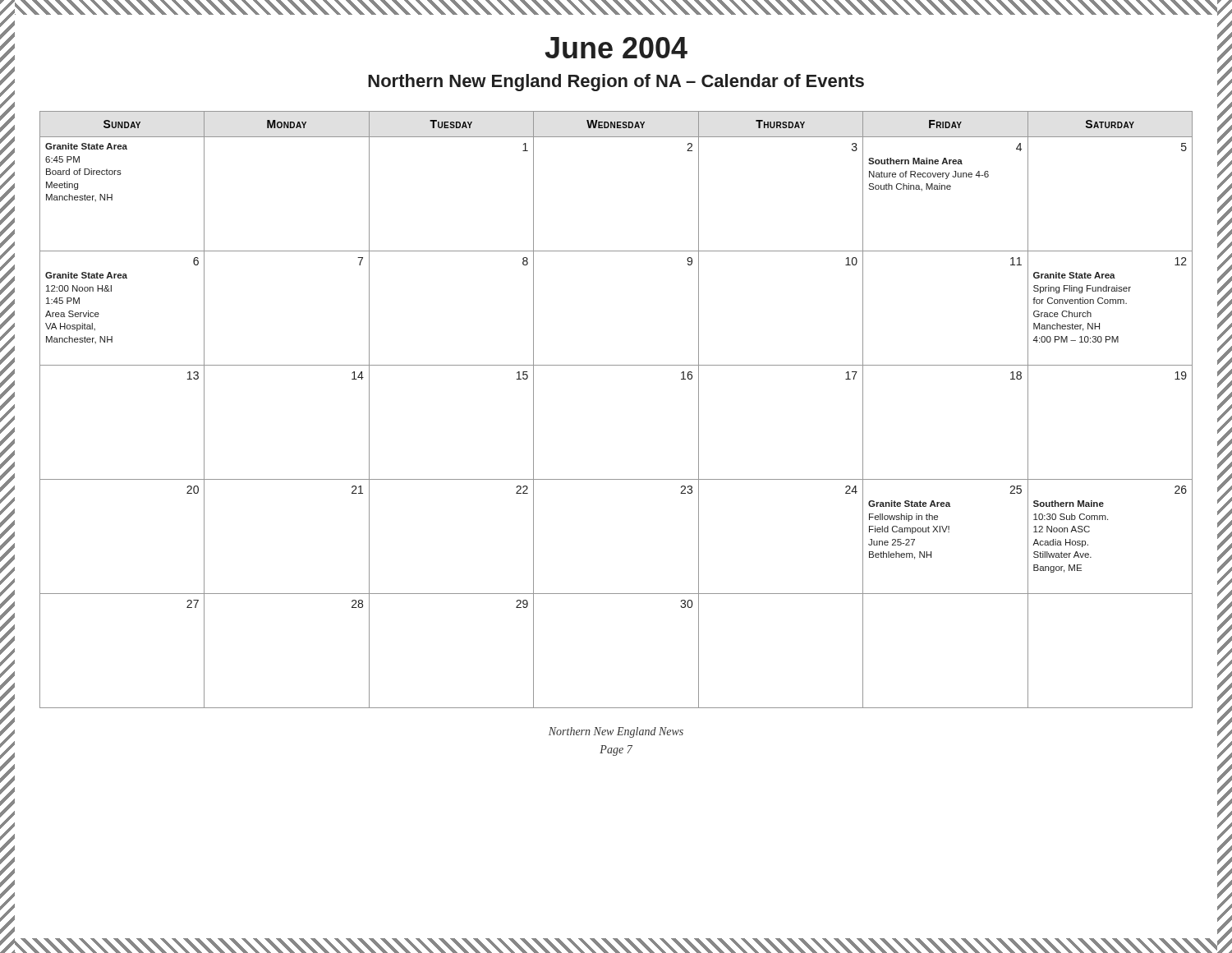1232x953 pixels.
Task: Point to the title beginning "June 2004 Northern New England Region"
Action: (x=616, y=62)
